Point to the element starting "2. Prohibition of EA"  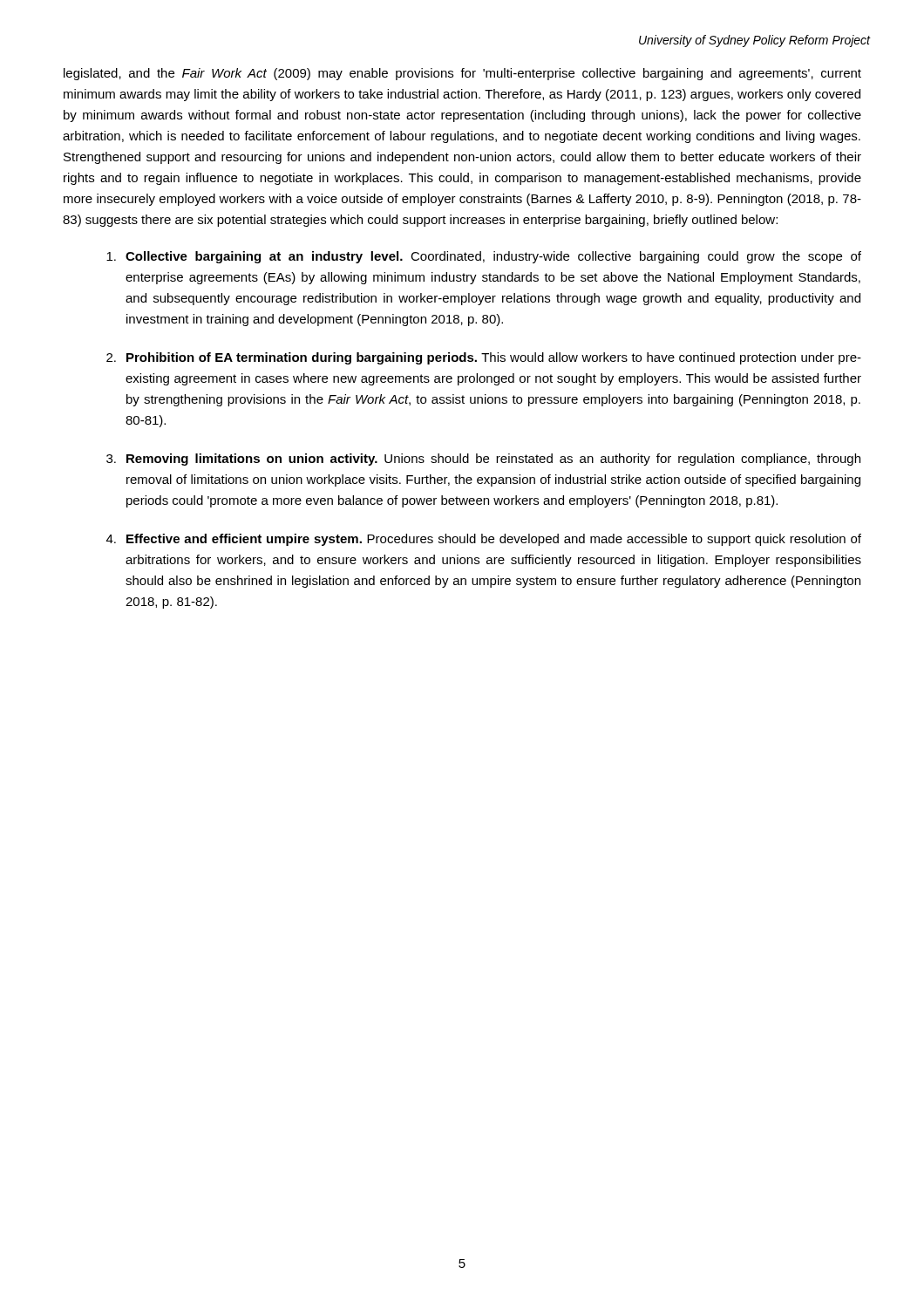tap(475, 389)
